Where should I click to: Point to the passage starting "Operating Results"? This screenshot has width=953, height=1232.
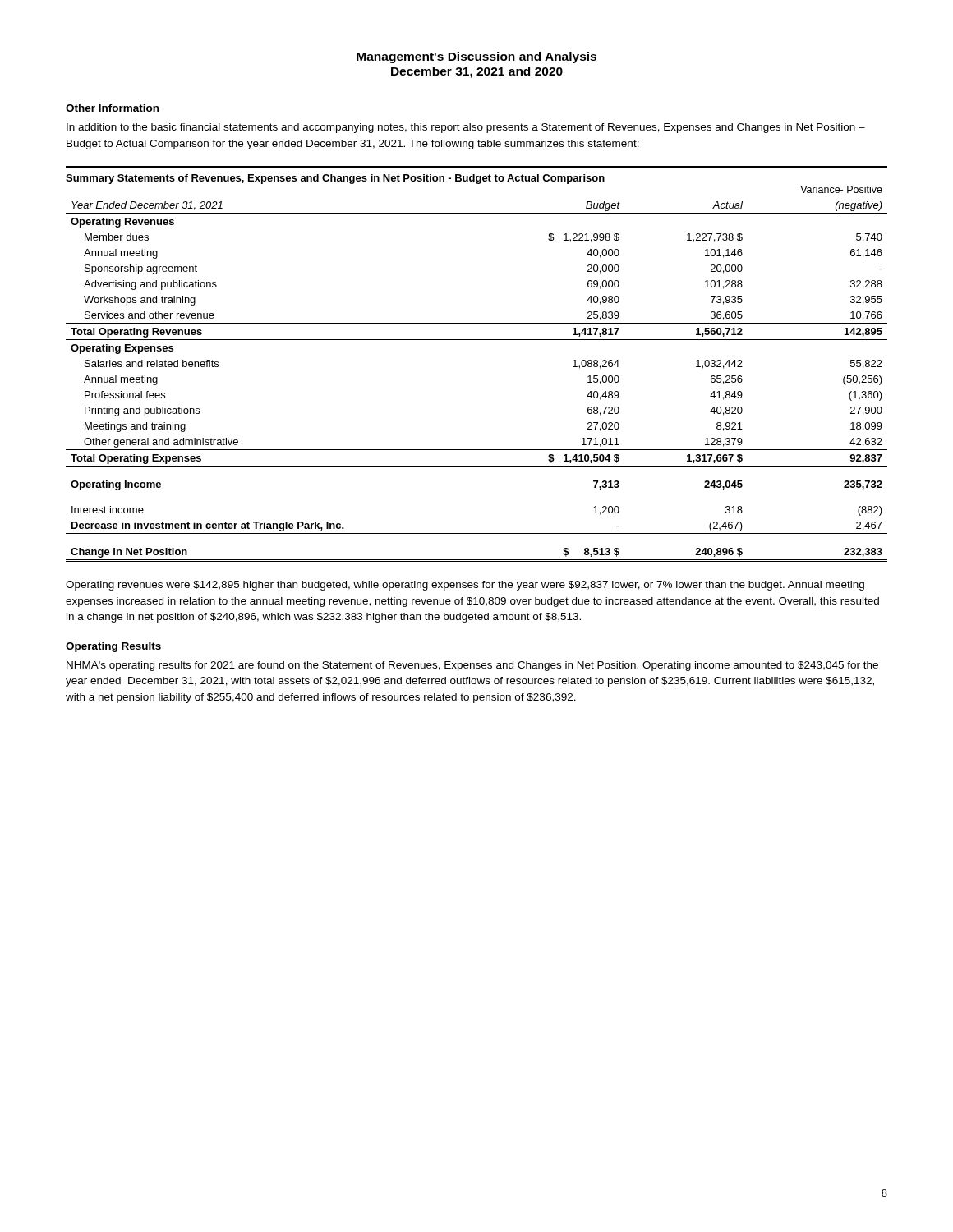[114, 646]
